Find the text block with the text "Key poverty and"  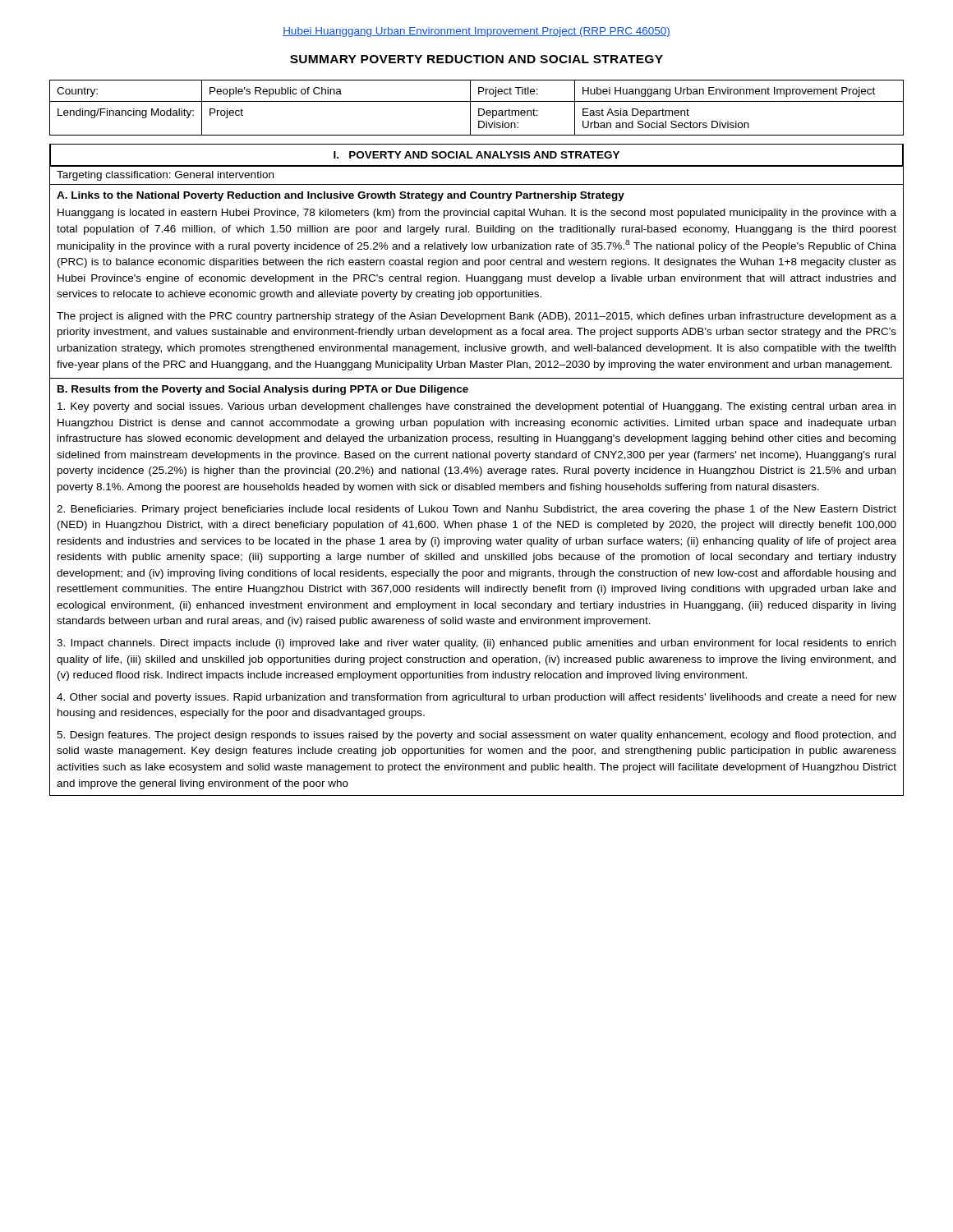click(x=476, y=446)
